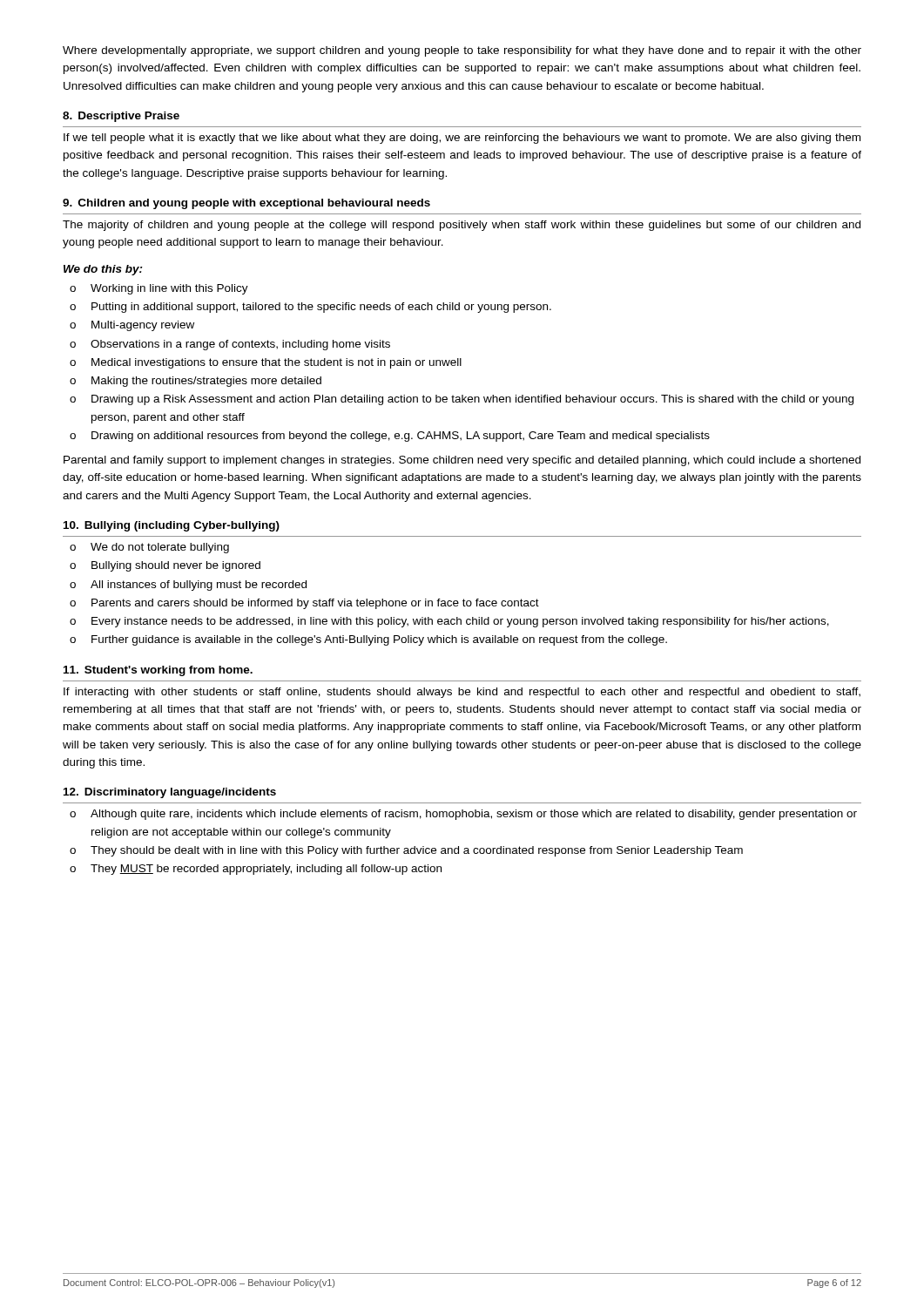Navigate to the passage starting "oWorking in line with this Policy"

(x=159, y=288)
